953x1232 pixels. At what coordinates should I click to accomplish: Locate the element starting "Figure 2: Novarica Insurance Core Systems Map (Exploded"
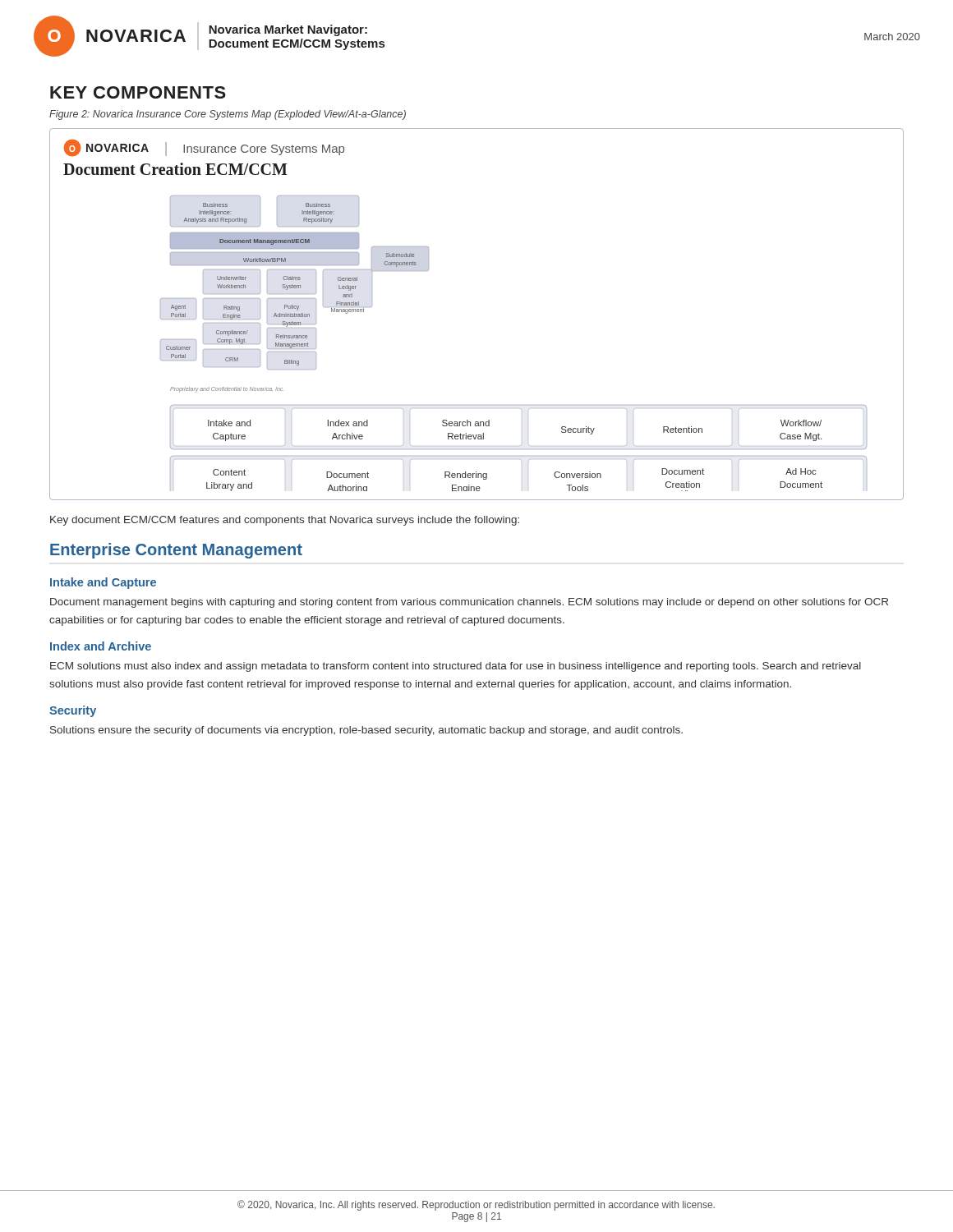[x=228, y=114]
